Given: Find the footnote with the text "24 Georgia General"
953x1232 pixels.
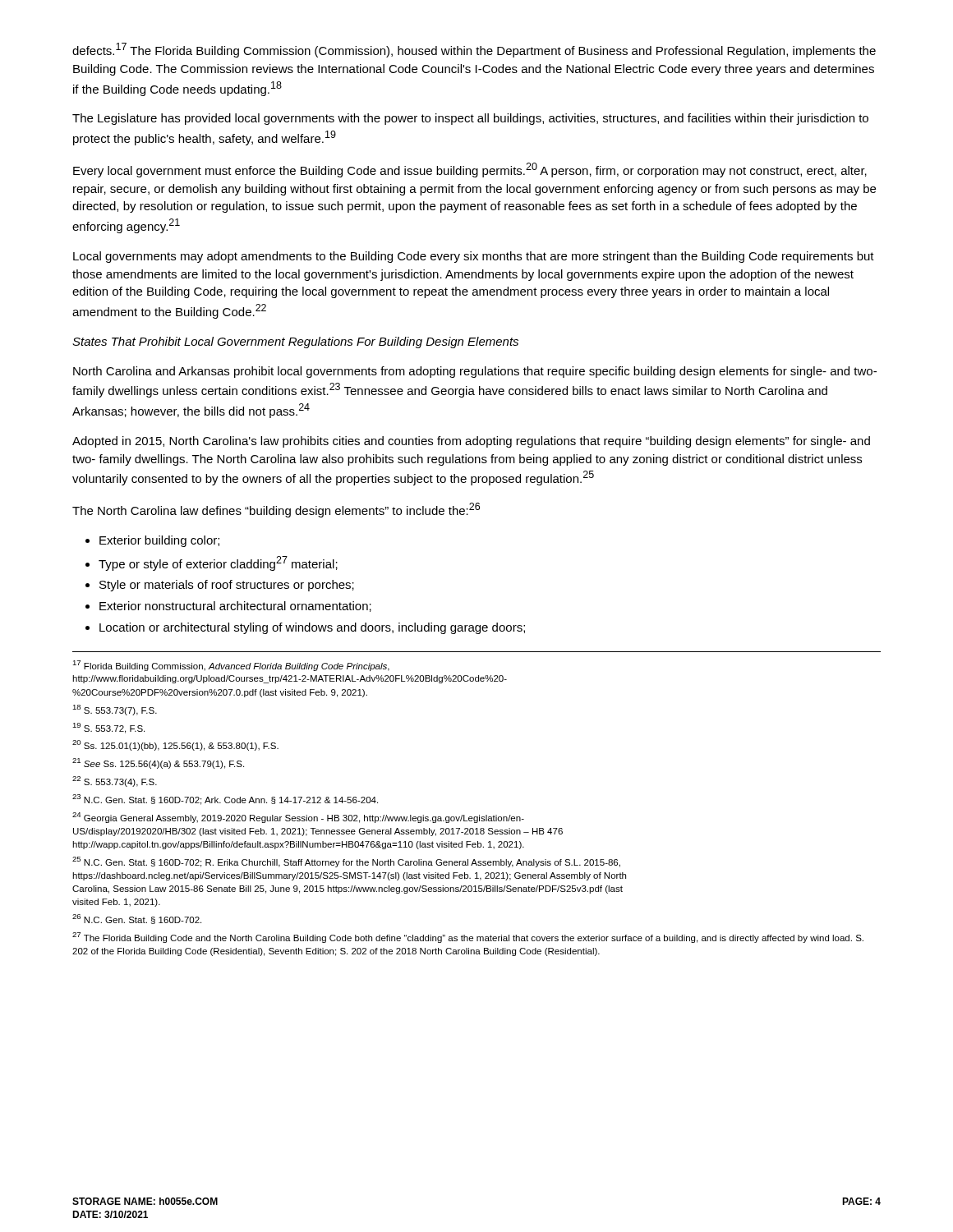Looking at the screenshot, I should coord(318,830).
